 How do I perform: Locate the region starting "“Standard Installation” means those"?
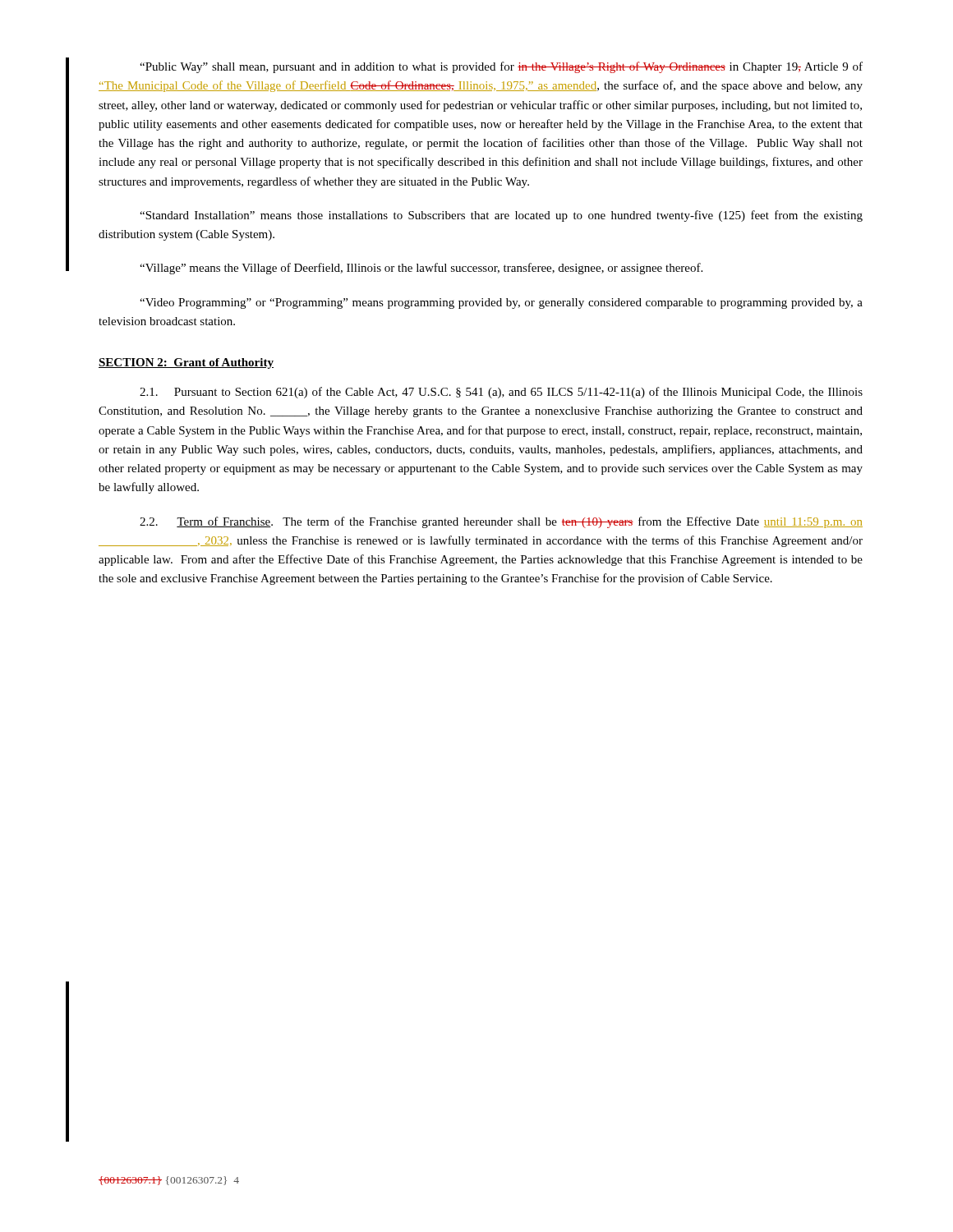tap(481, 225)
